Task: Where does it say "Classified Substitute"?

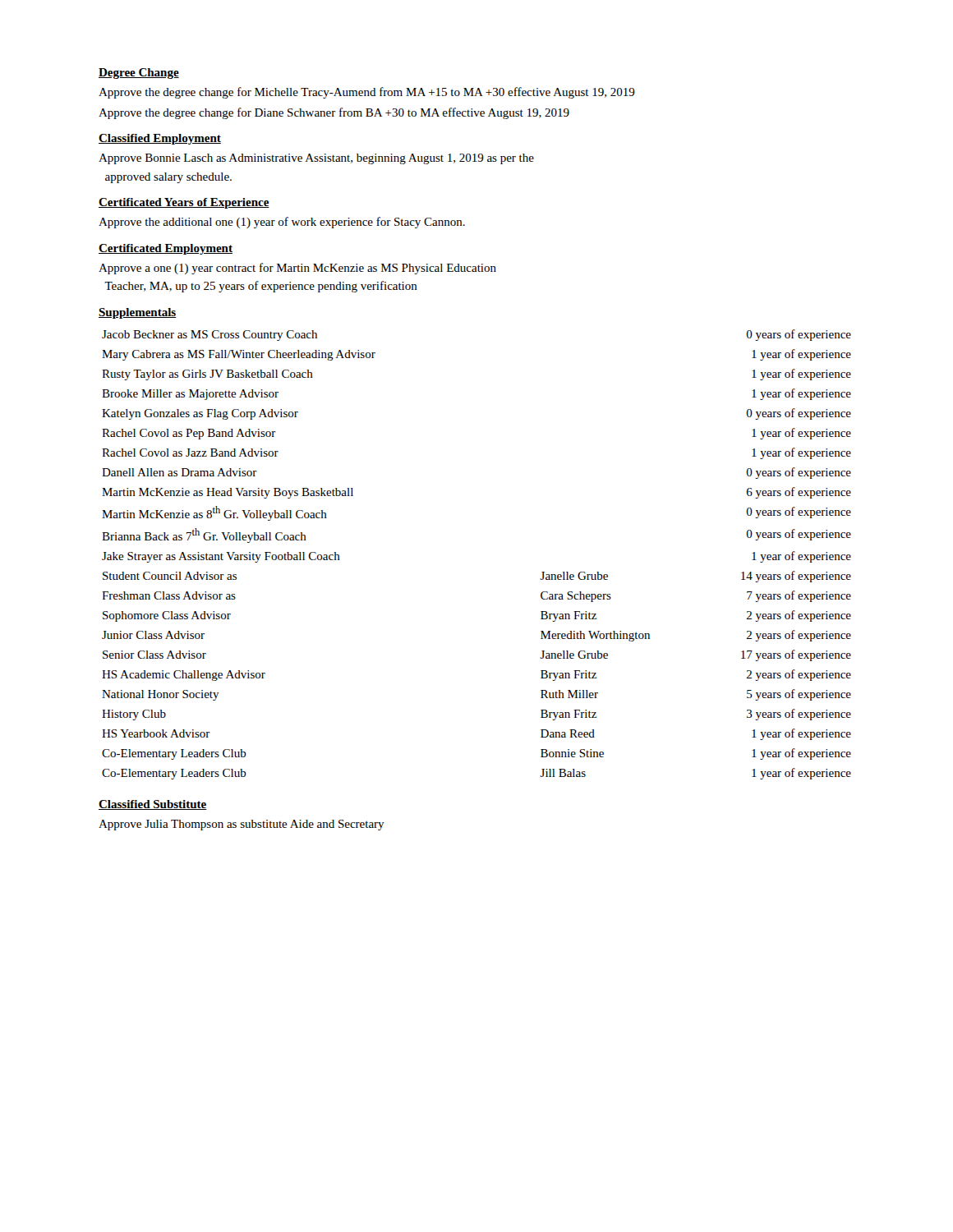Action: [x=152, y=804]
